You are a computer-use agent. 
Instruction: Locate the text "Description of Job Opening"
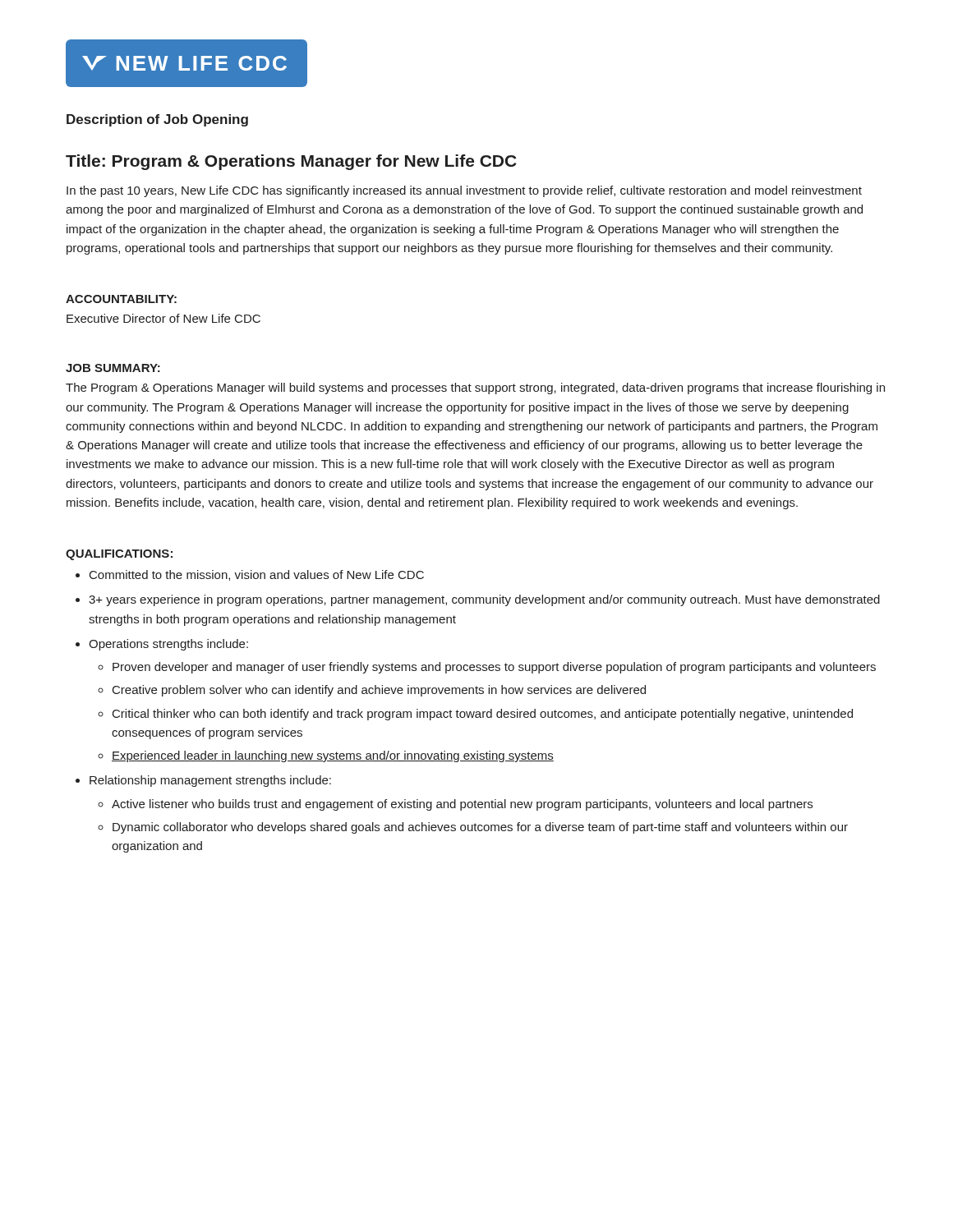click(x=157, y=120)
